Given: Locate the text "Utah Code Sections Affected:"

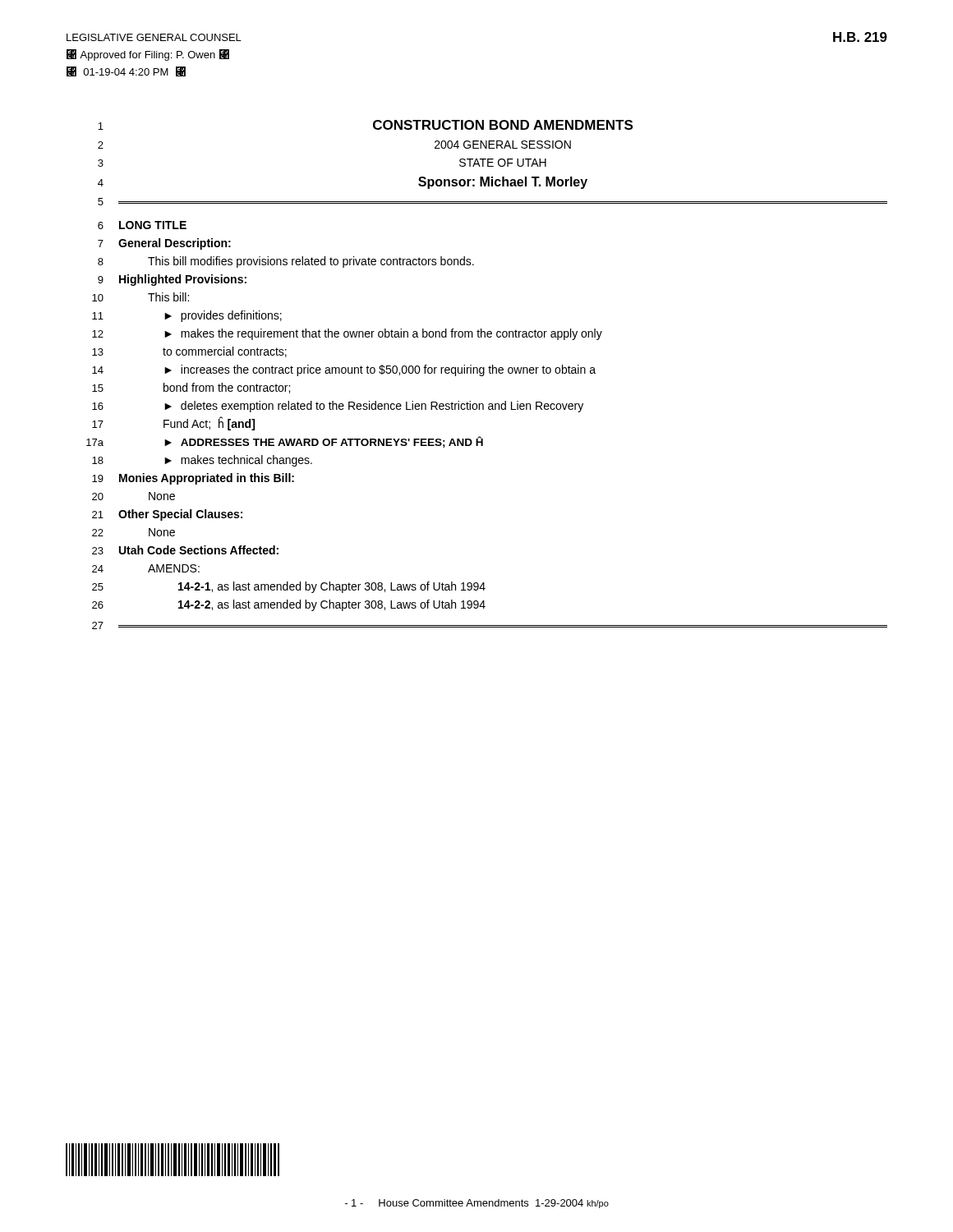Looking at the screenshot, I should pyautogui.click(x=199, y=550).
